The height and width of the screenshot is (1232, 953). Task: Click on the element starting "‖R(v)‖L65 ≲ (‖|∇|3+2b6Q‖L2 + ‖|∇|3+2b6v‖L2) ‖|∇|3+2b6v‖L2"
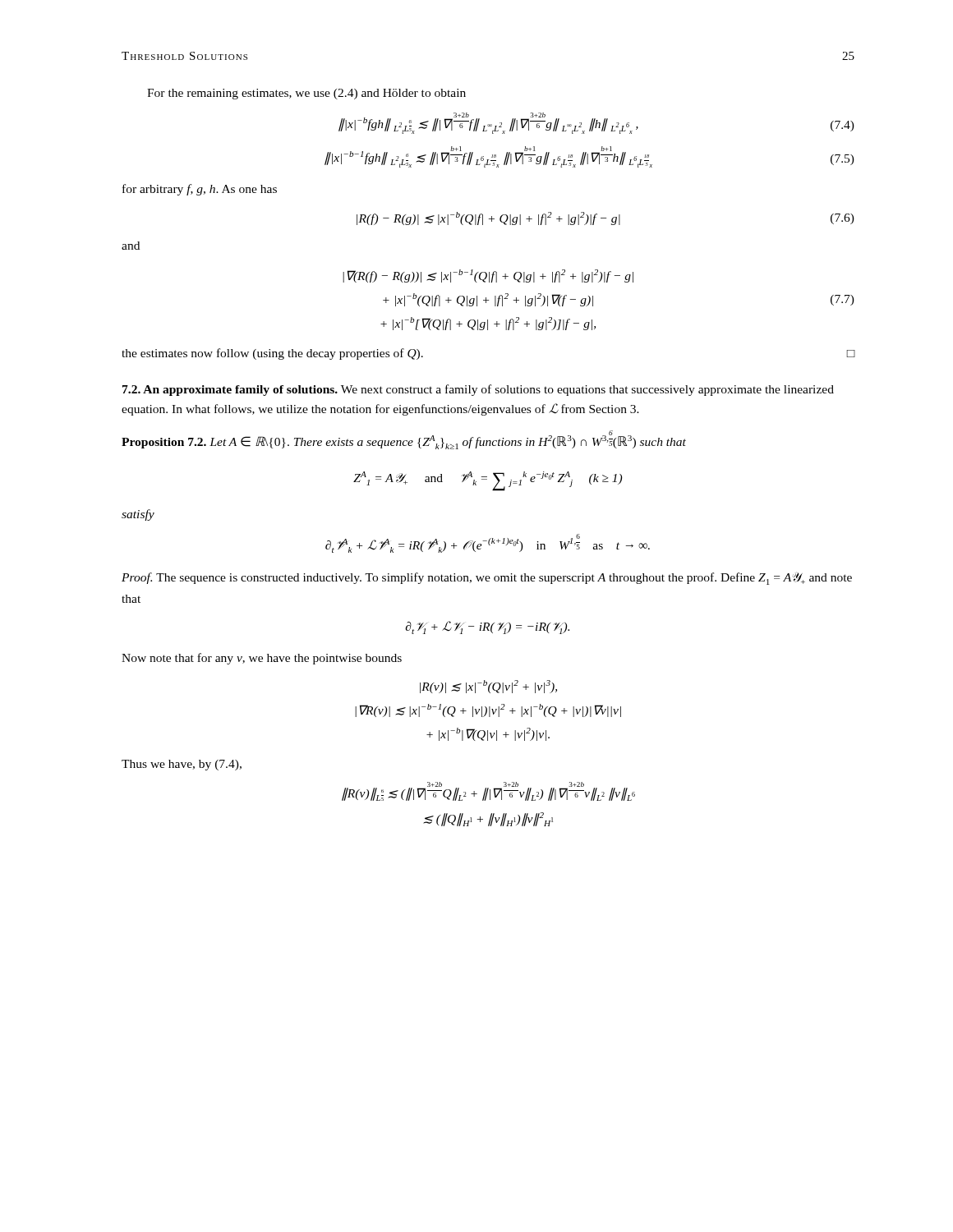coord(488,806)
